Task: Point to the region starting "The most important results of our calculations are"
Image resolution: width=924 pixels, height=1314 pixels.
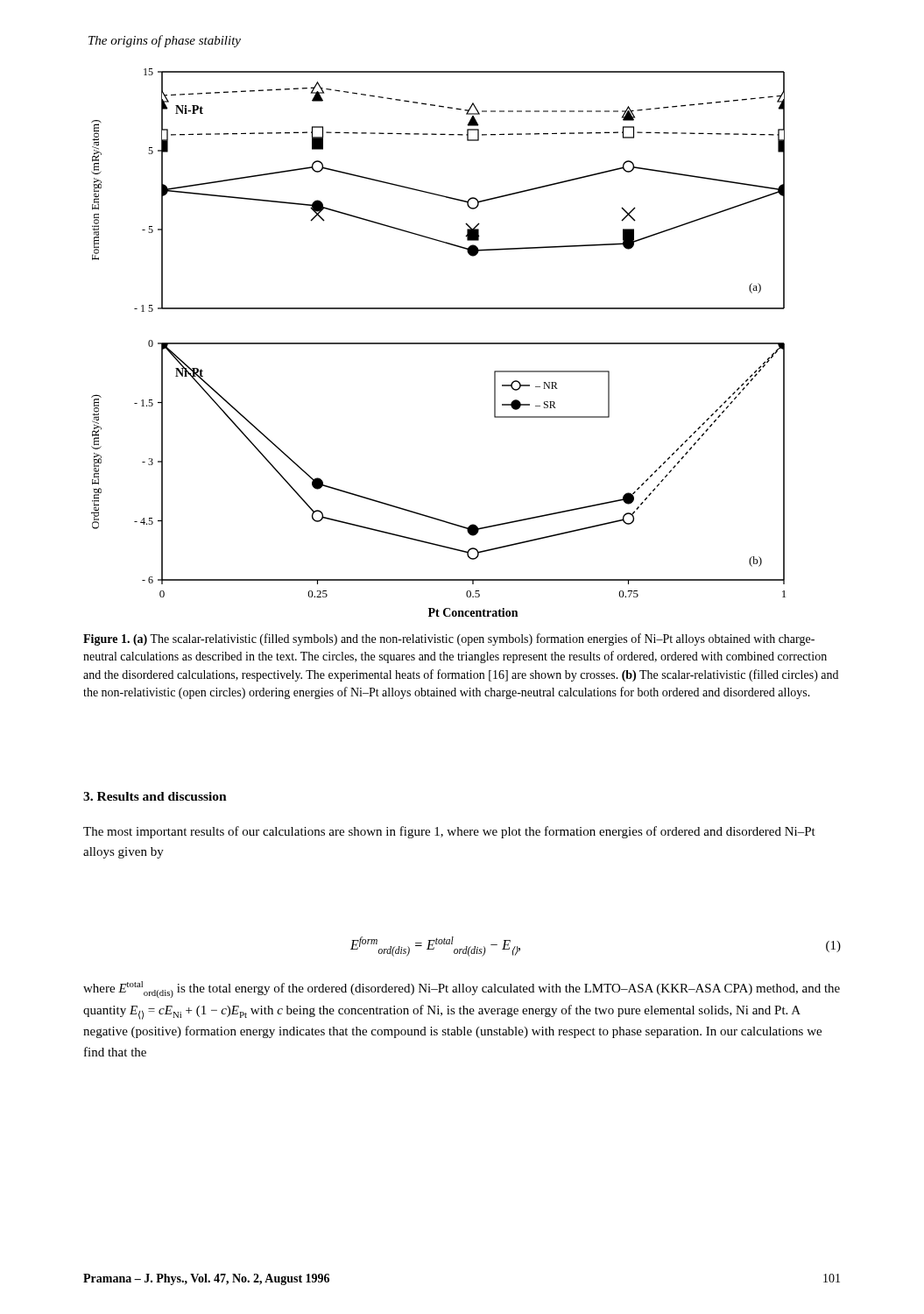Action: point(449,841)
